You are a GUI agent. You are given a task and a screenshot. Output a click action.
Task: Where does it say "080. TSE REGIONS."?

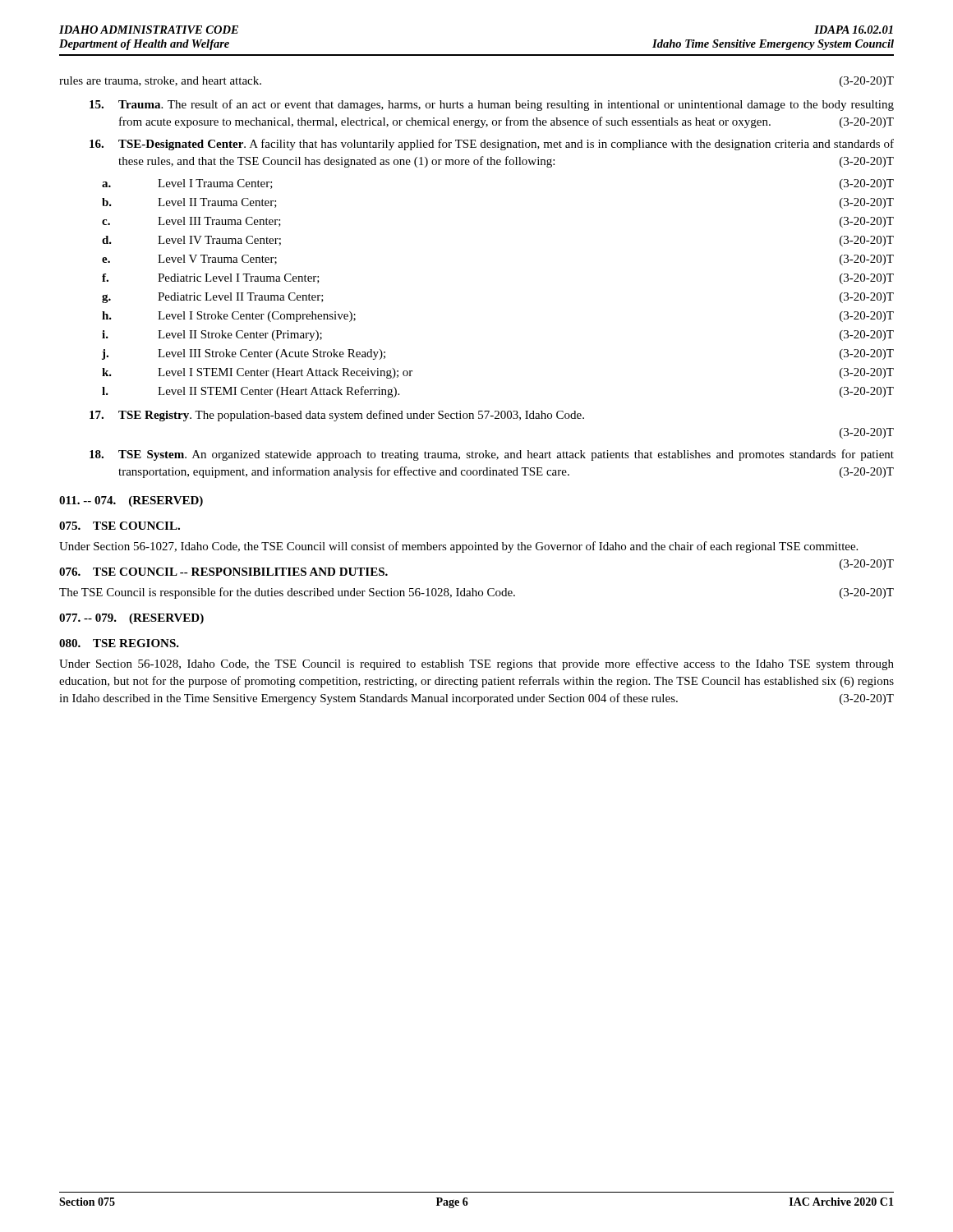119,643
